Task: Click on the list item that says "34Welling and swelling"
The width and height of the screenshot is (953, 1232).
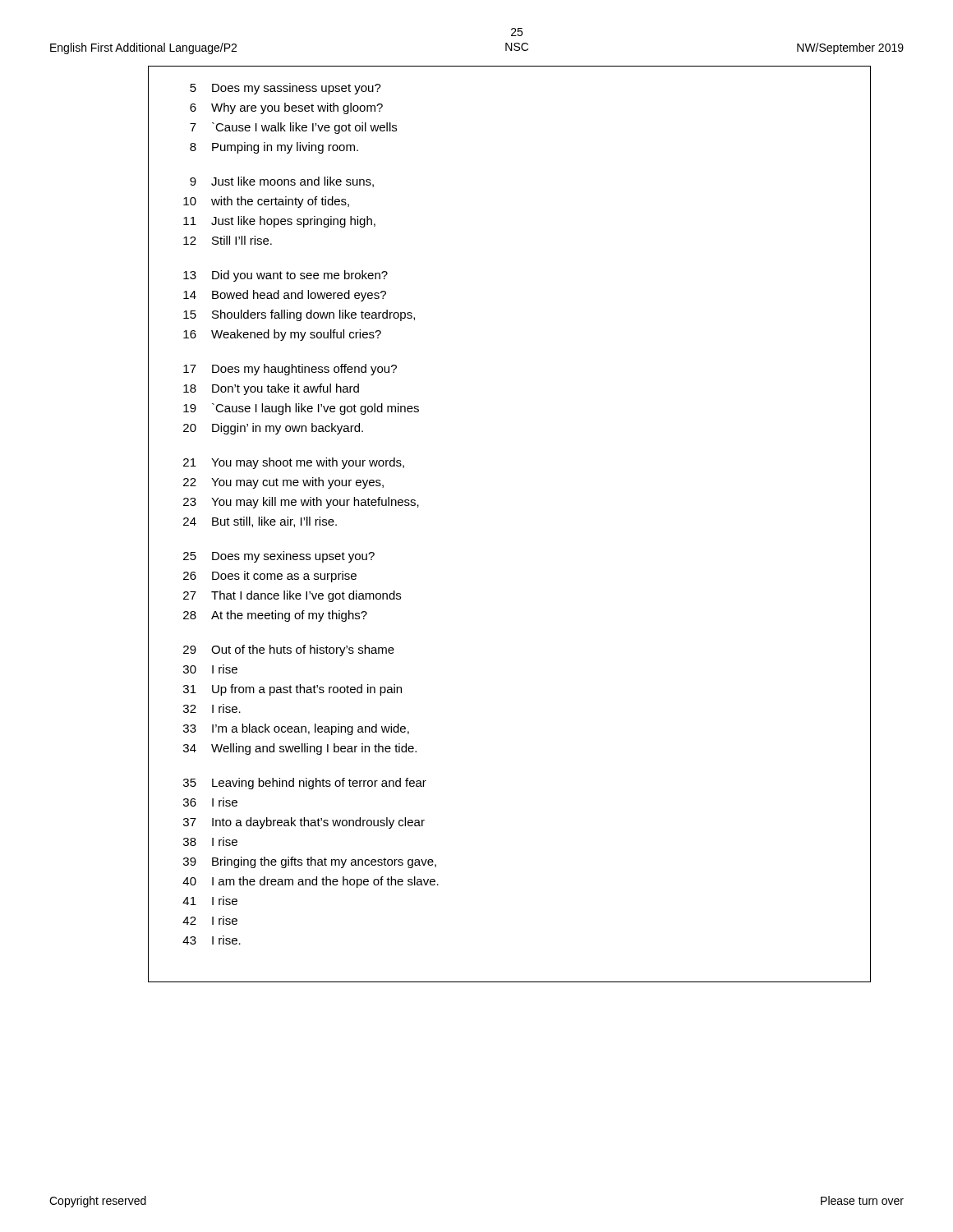Action: [x=291, y=748]
